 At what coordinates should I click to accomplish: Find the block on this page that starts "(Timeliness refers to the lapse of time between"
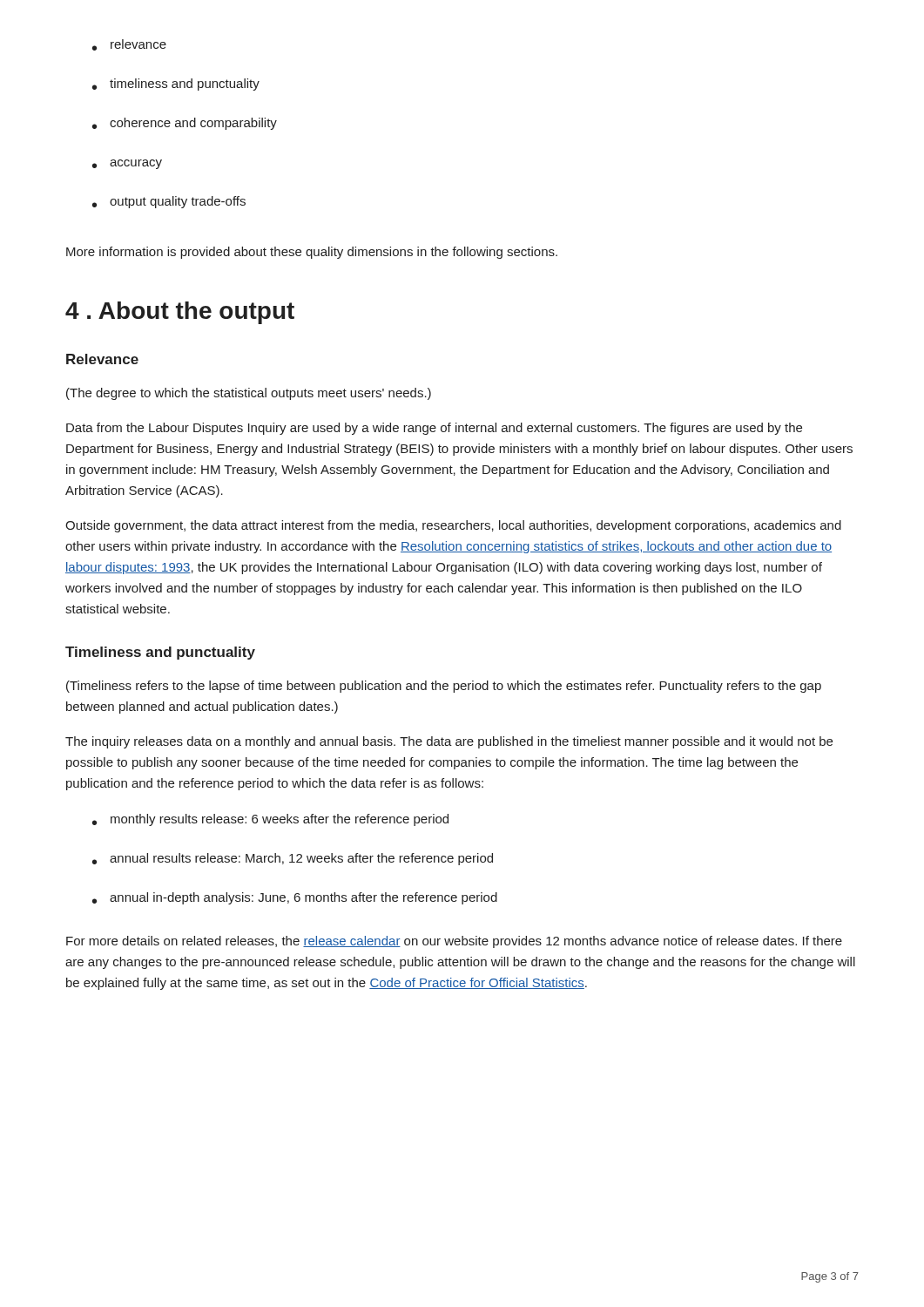click(x=443, y=696)
